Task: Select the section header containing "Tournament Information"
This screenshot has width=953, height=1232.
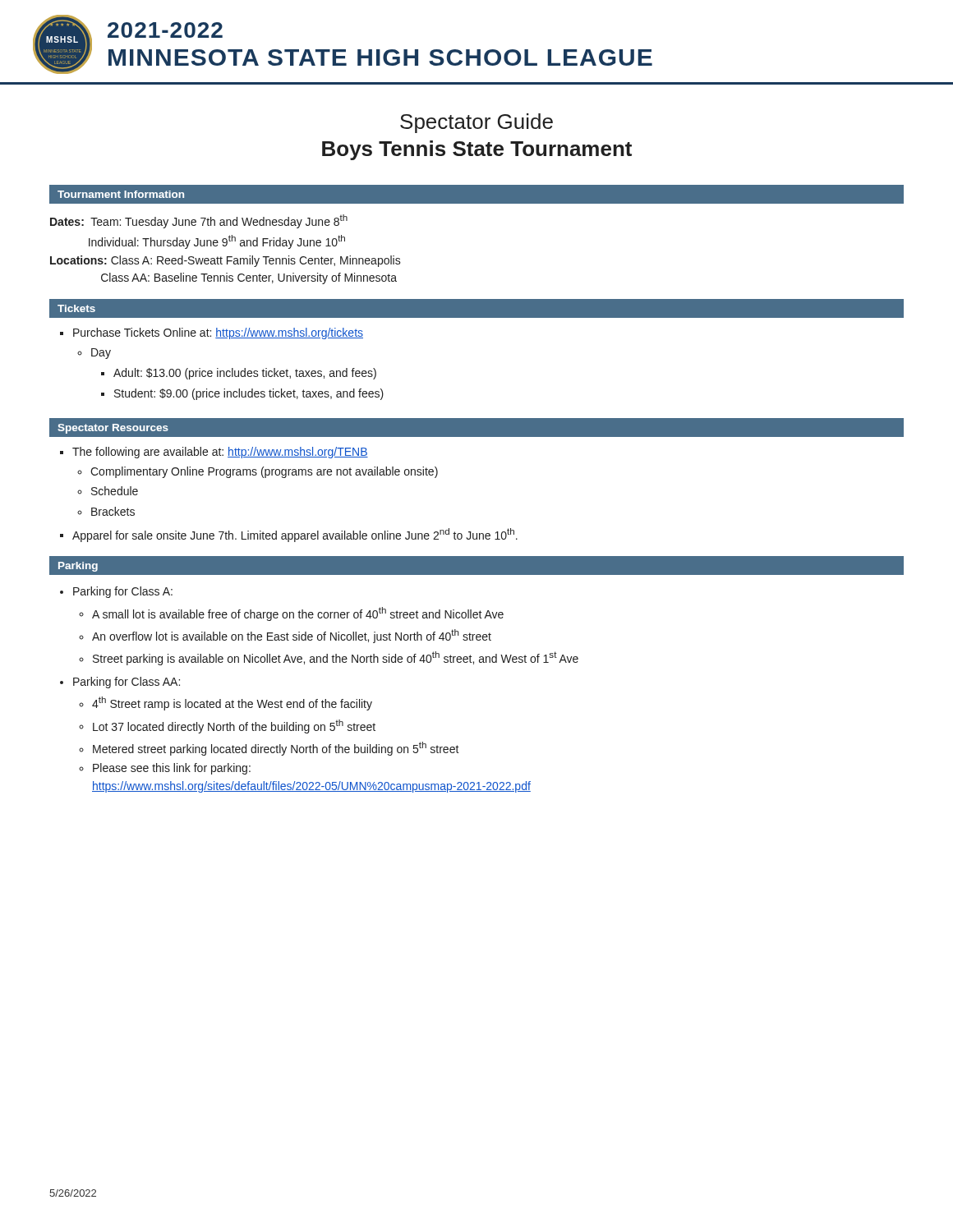Action: [121, 194]
